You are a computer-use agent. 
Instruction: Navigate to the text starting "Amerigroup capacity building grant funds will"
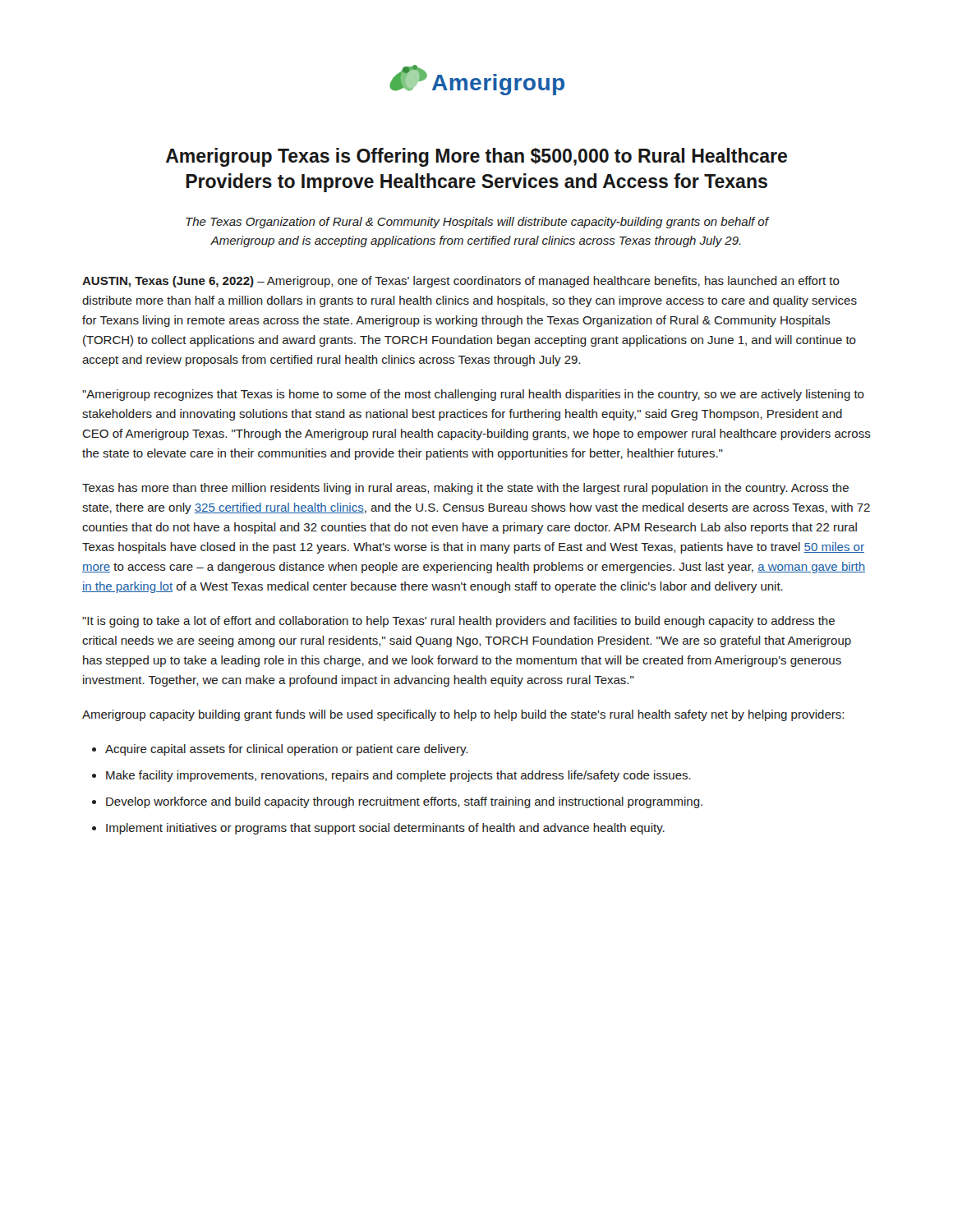tap(464, 714)
